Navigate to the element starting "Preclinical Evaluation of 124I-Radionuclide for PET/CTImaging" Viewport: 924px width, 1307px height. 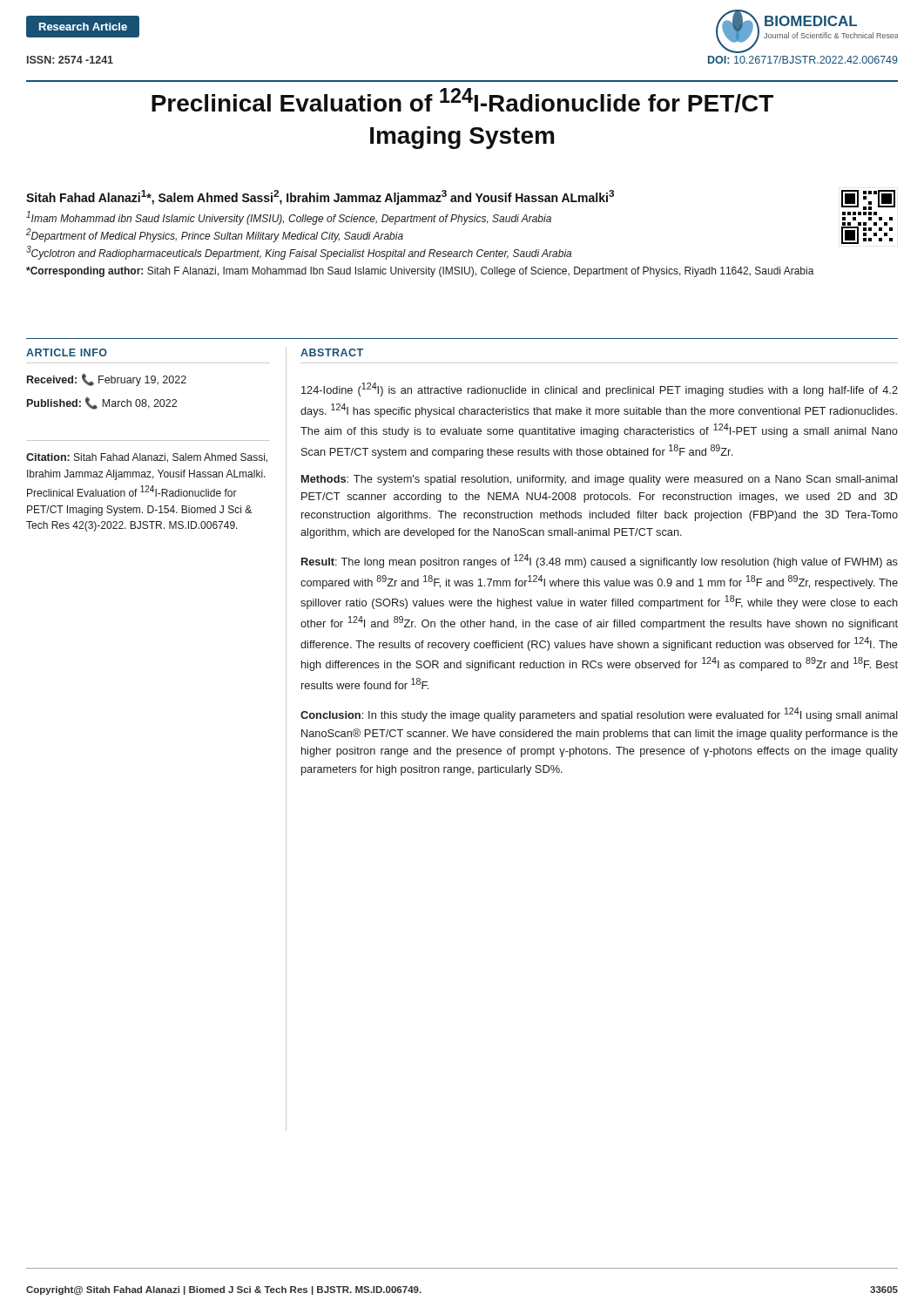click(x=462, y=117)
